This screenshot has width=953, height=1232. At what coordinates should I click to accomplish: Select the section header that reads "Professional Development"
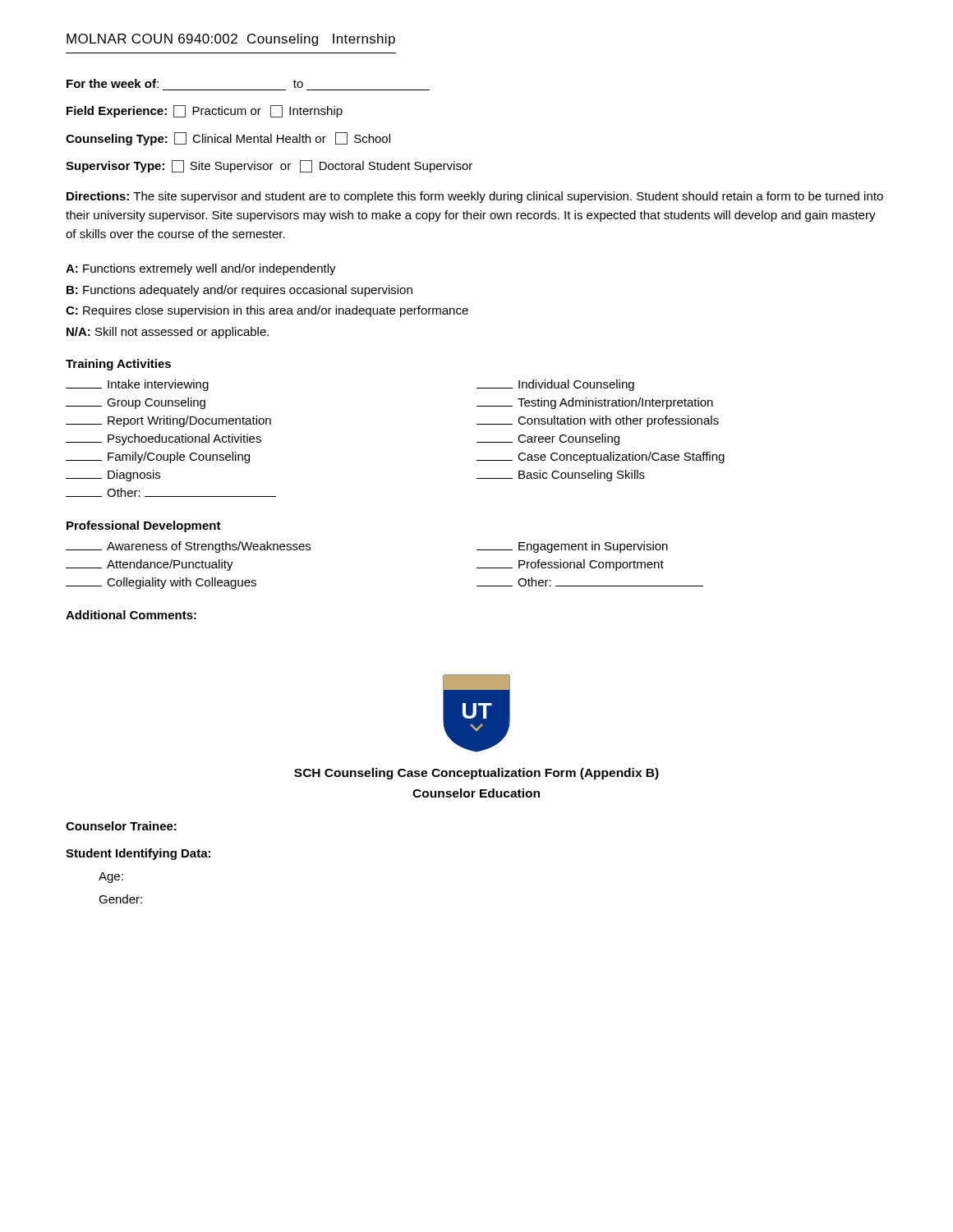coord(143,526)
